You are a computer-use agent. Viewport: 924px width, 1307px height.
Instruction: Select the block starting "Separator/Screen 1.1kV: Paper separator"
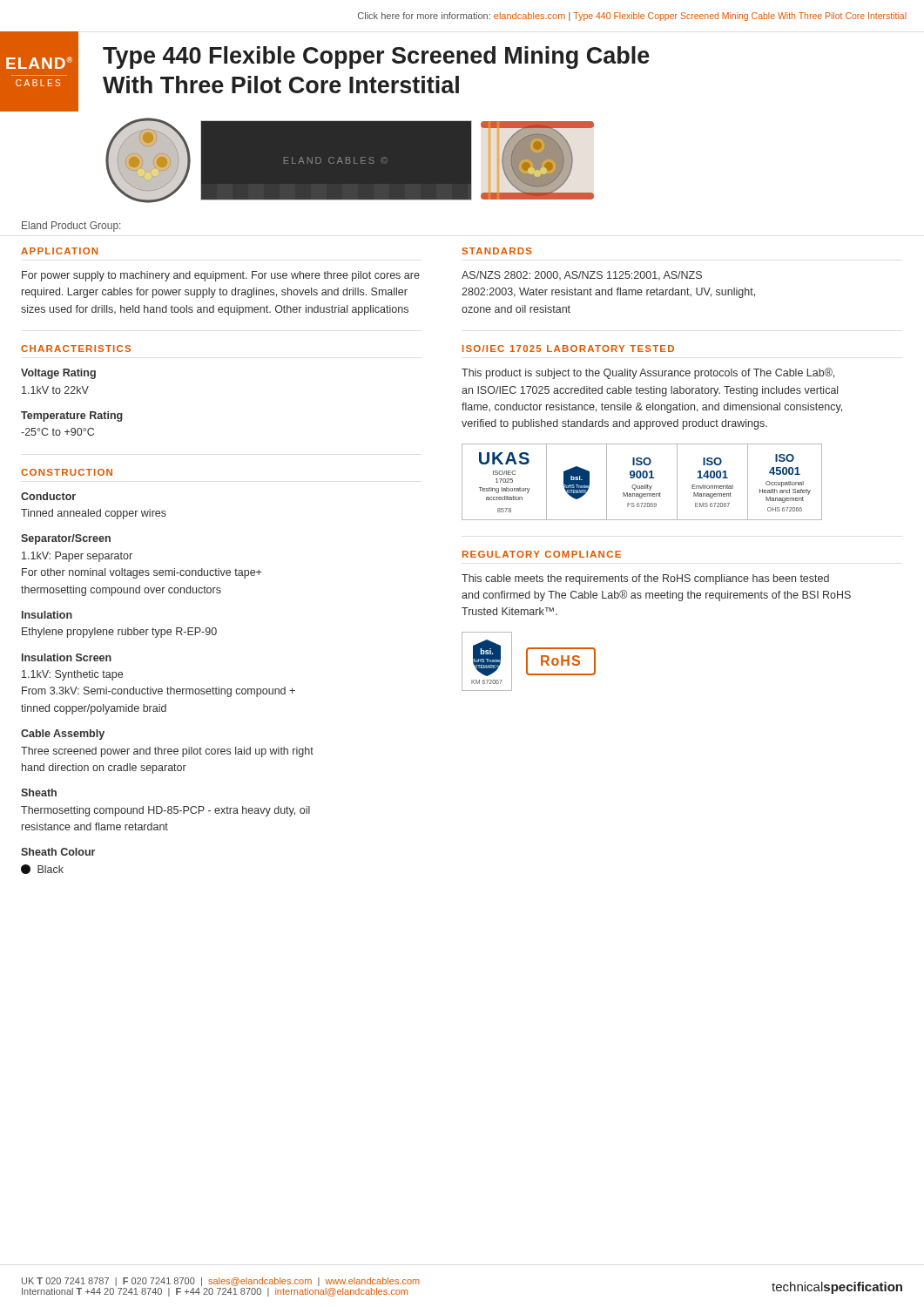(141, 564)
